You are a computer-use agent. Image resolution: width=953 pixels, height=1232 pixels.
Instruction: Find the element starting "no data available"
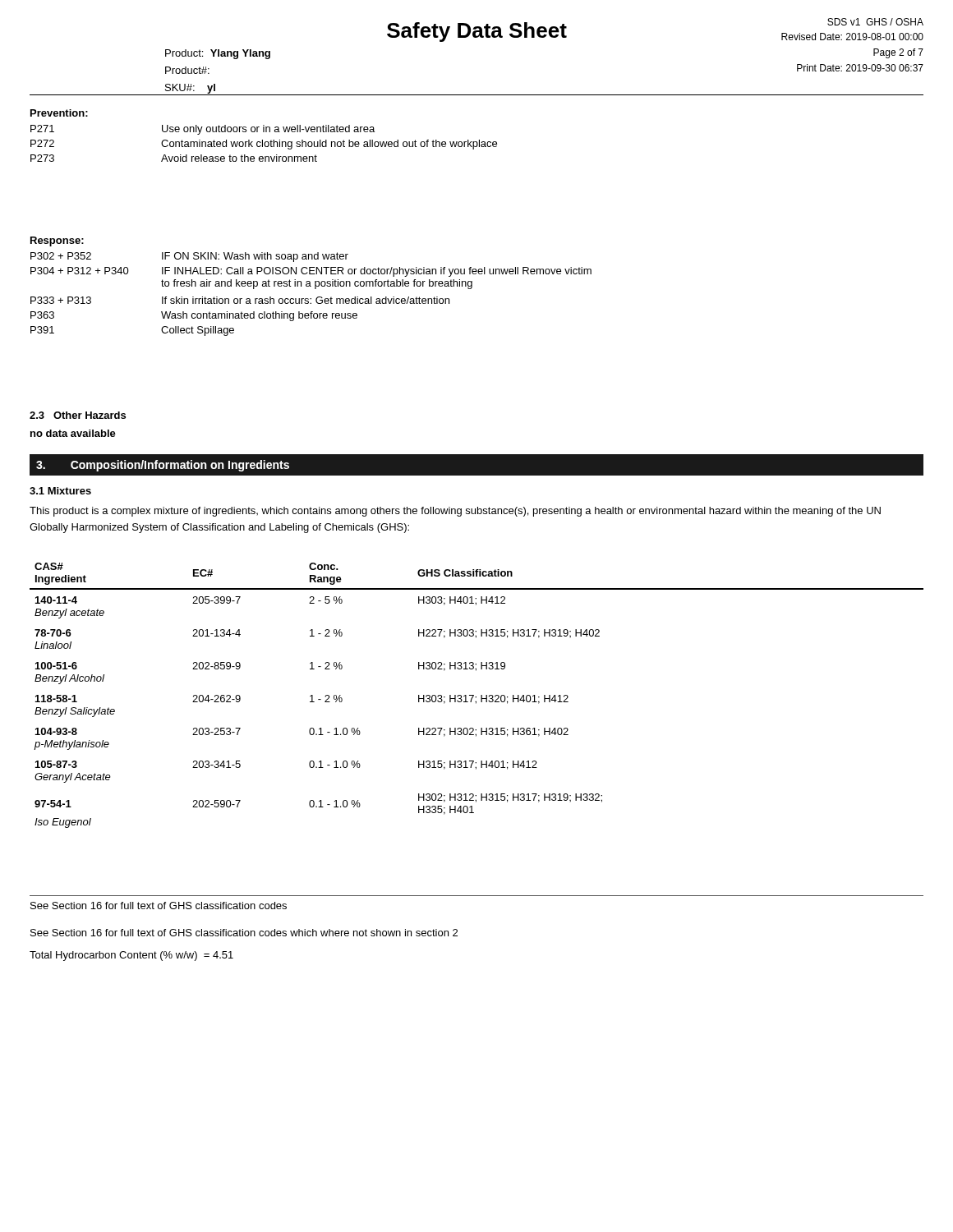[x=73, y=433]
